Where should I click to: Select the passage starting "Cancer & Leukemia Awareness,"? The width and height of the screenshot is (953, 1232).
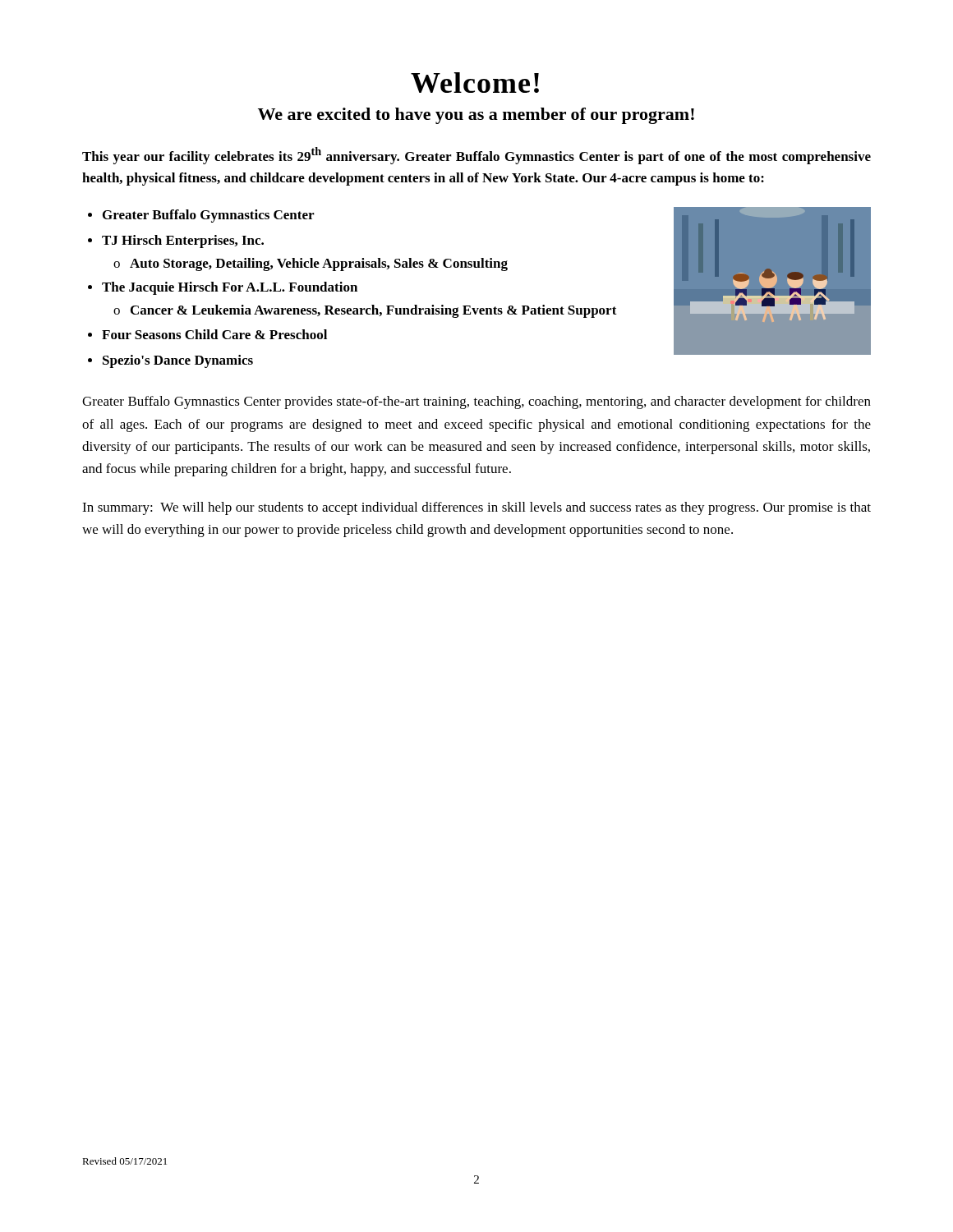click(373, 310)
